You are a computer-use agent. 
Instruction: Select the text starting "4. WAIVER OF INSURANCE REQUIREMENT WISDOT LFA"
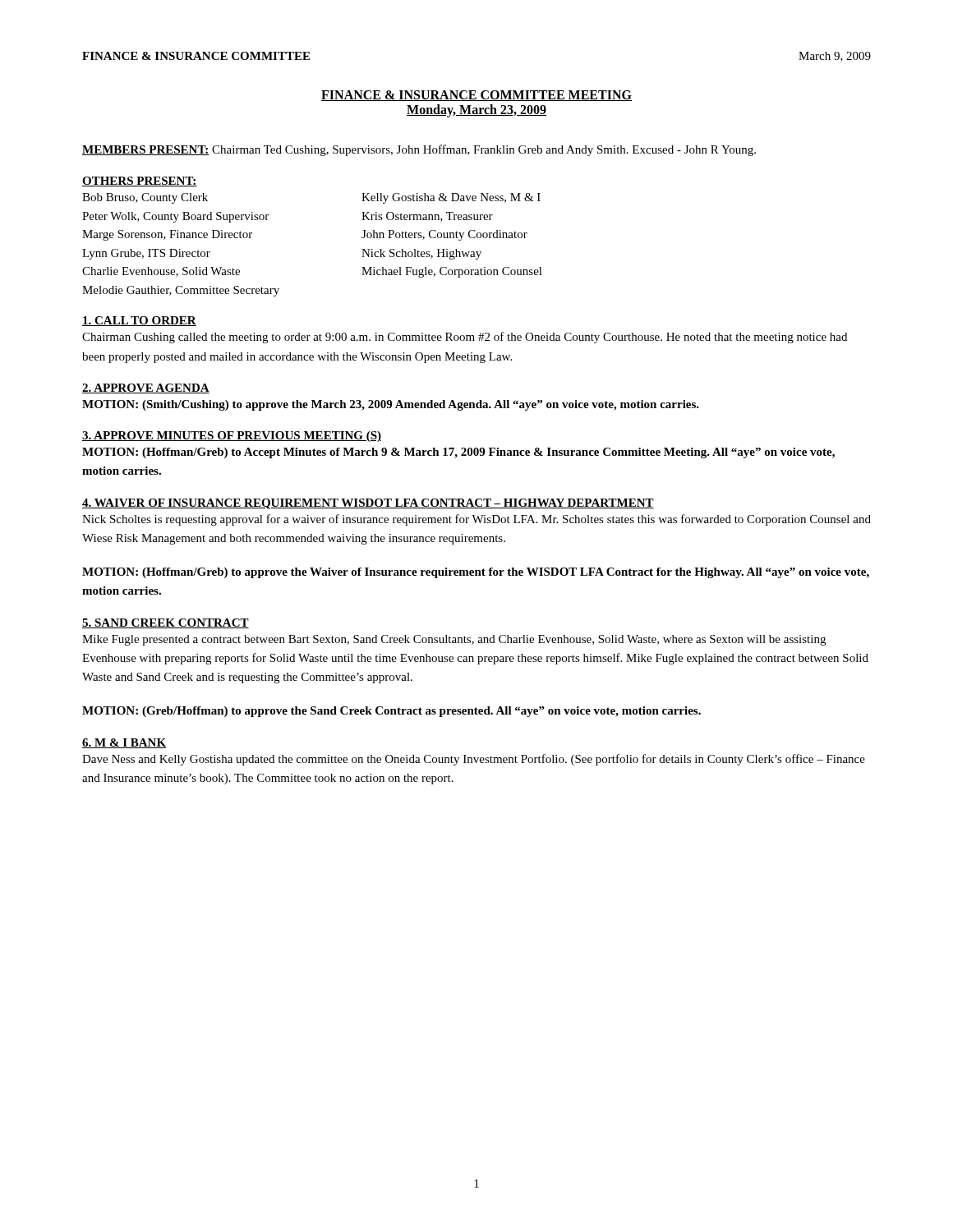click(368, 502)
